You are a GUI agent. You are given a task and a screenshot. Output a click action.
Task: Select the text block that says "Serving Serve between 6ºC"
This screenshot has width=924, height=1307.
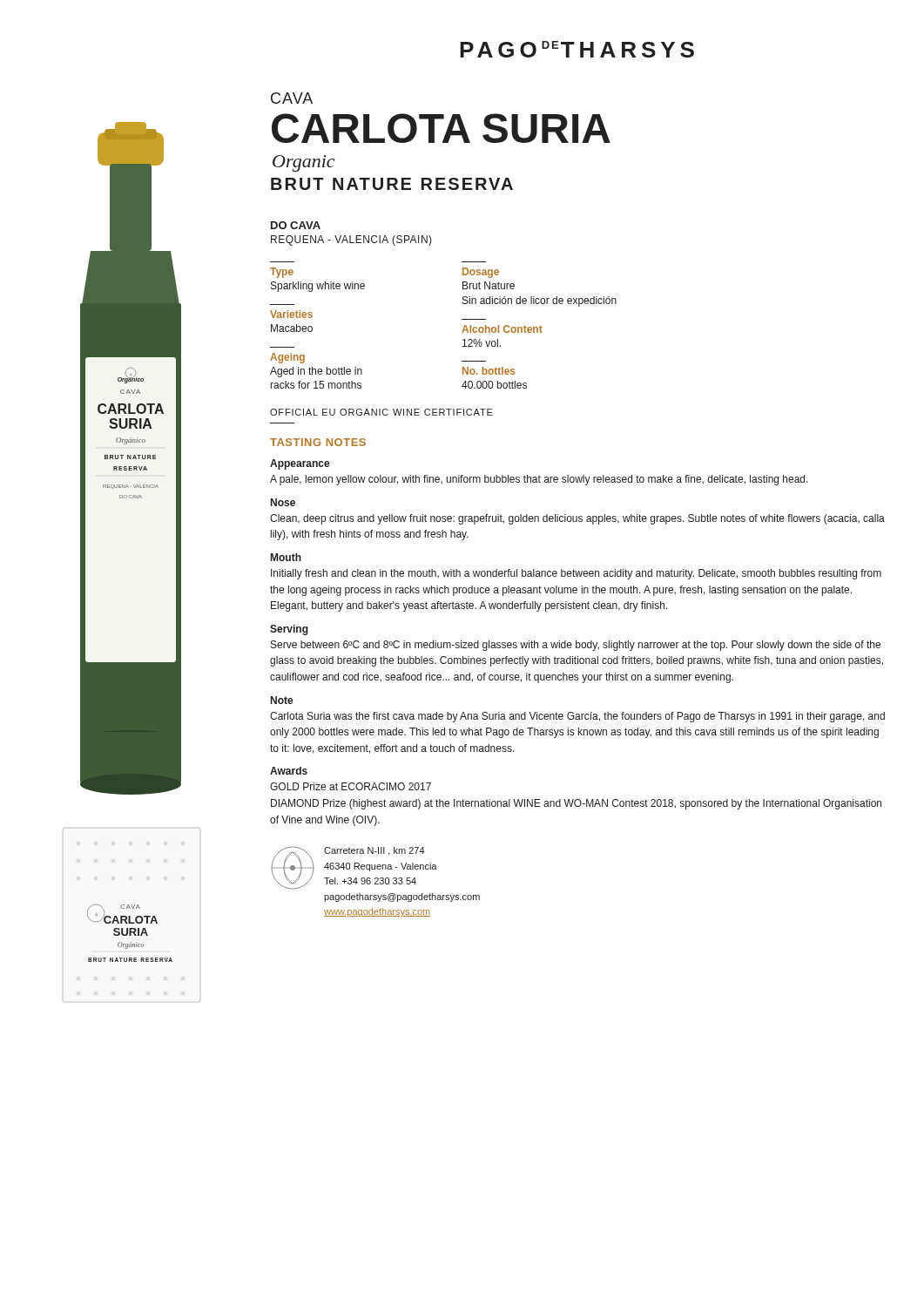[579, 654]
